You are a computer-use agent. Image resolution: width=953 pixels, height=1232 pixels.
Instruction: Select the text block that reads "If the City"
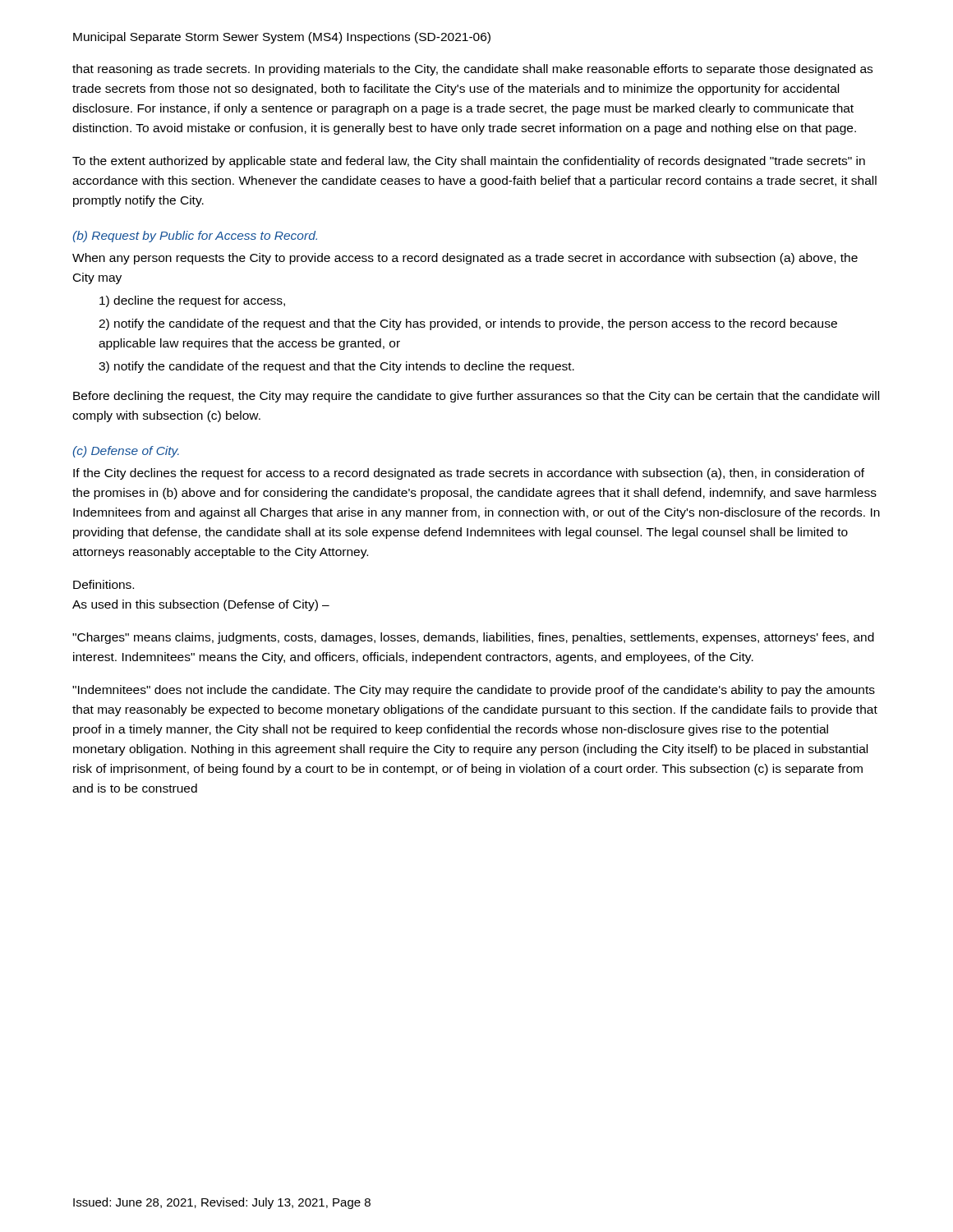pyautogui.click(x=476, y=512)
